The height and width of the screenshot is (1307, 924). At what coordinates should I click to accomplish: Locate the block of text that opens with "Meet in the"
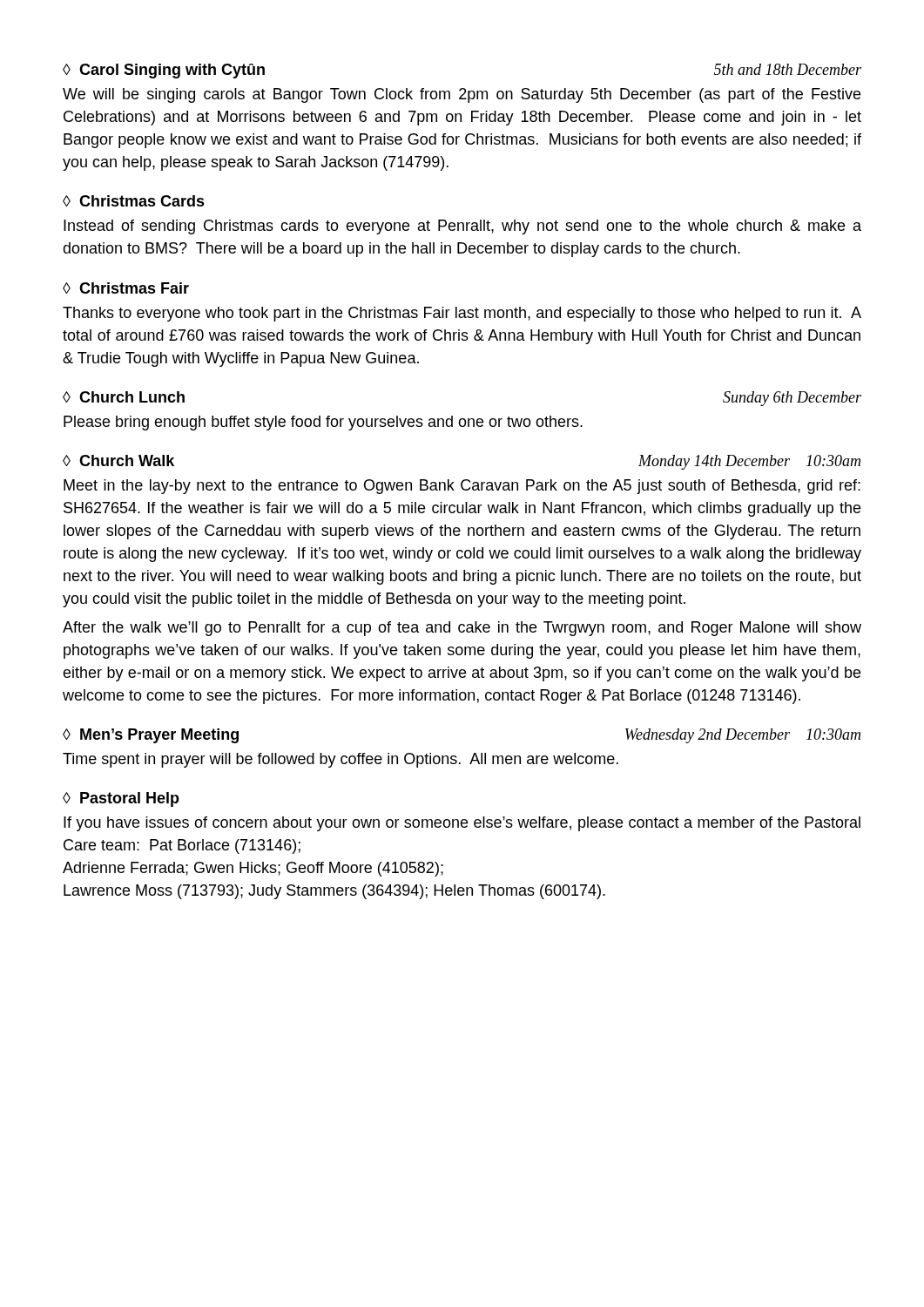click(x=462, y=542)
